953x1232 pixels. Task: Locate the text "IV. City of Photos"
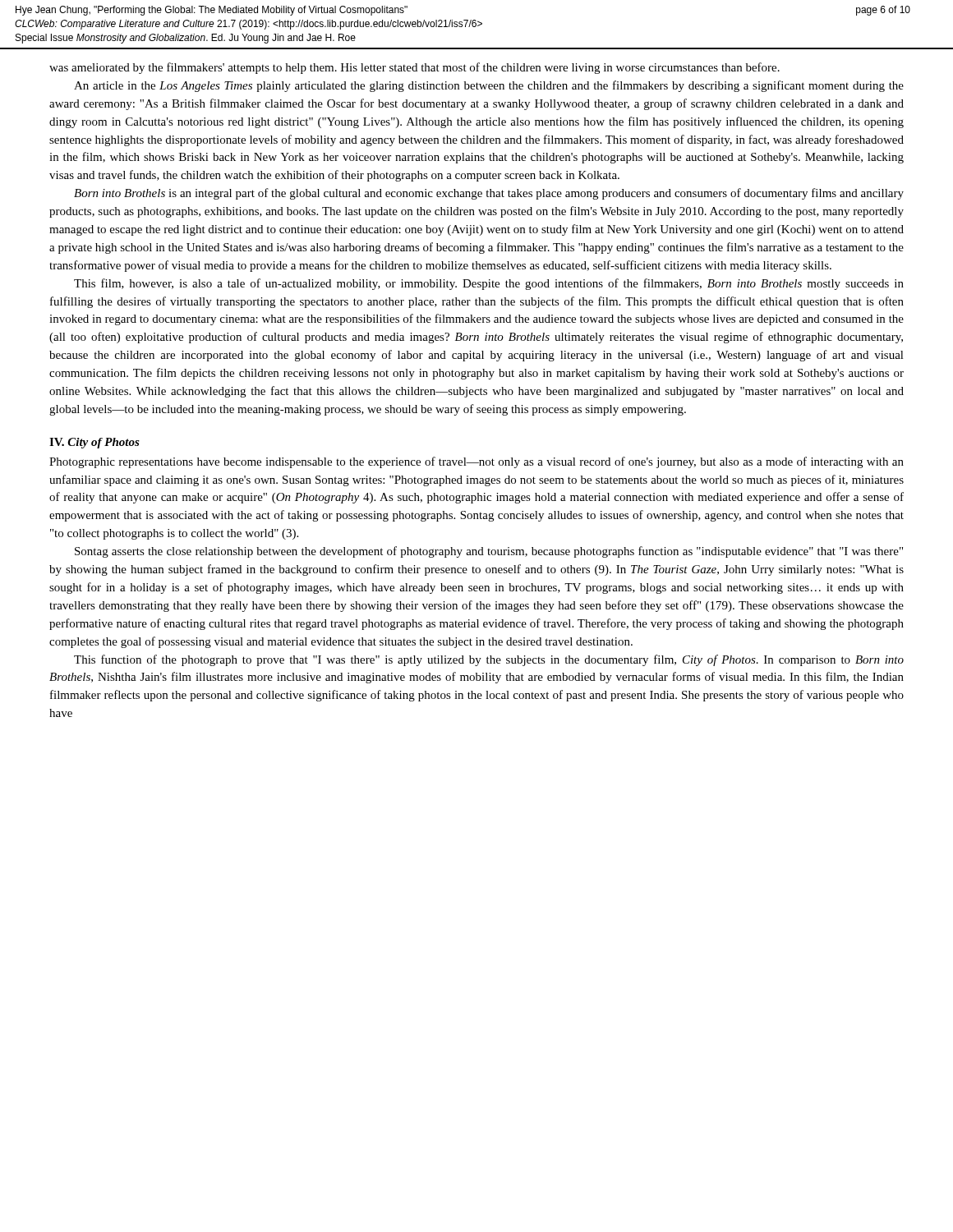point(94,443)
